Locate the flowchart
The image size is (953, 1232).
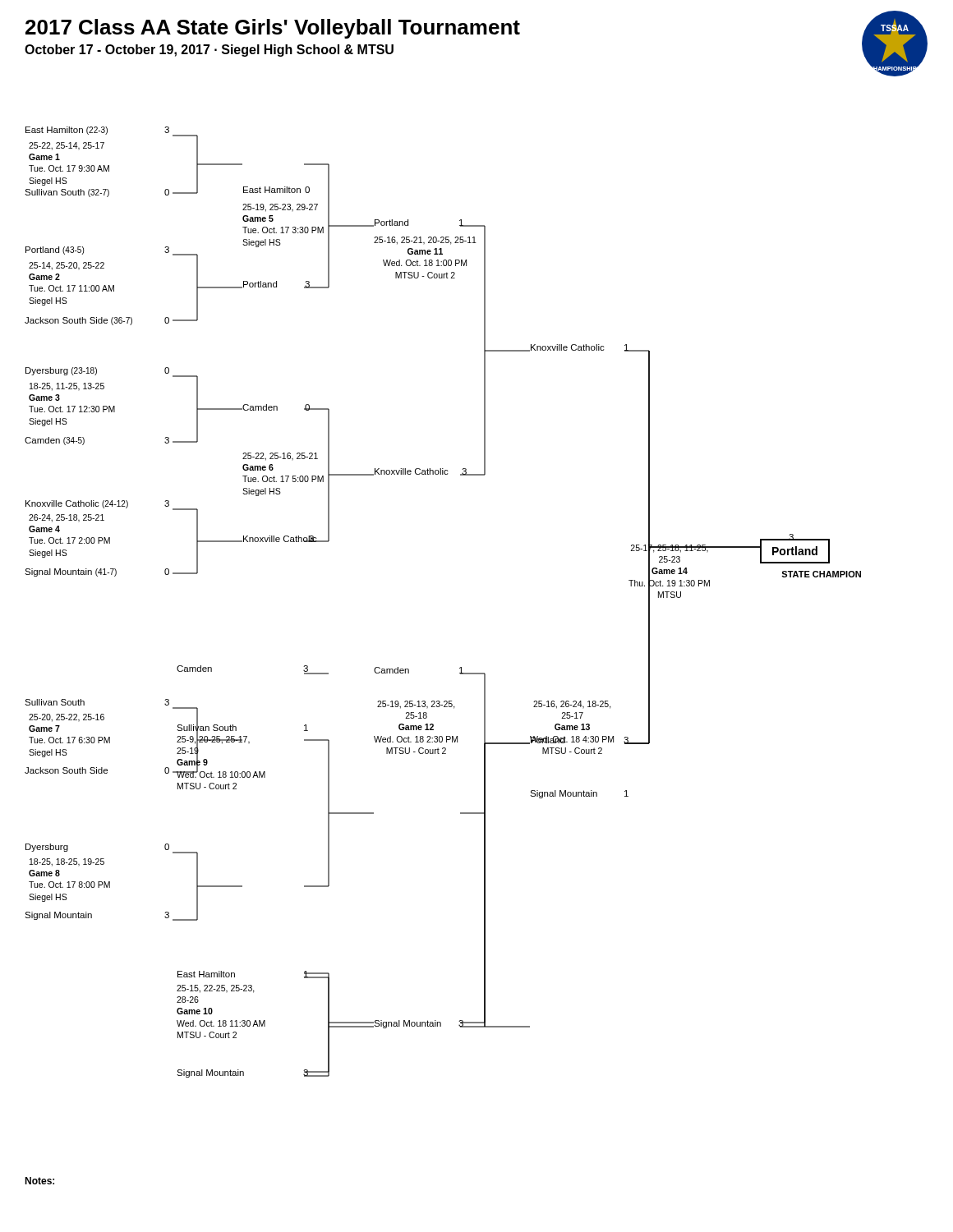[476, 616]
